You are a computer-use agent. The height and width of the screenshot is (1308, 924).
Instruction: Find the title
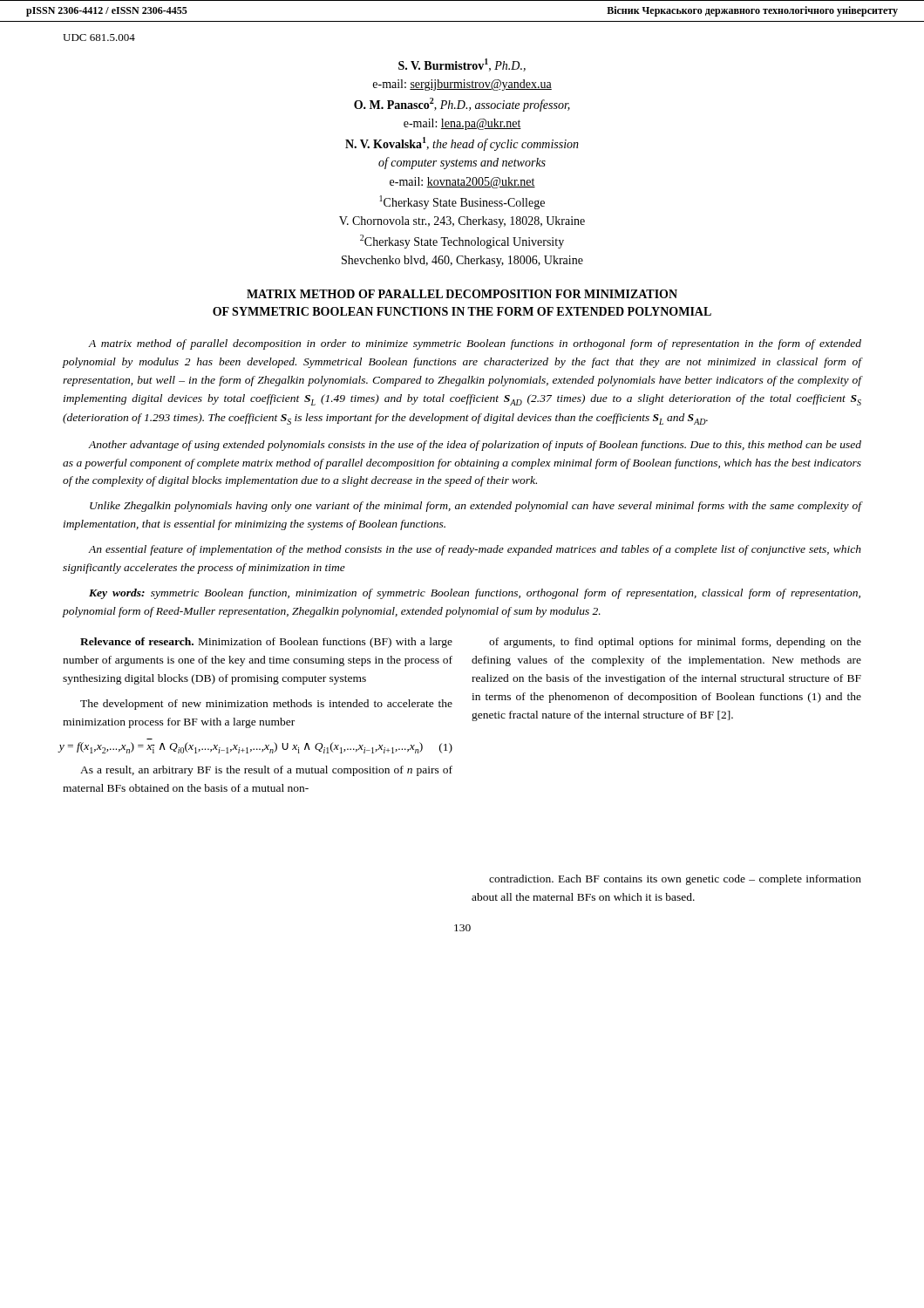pyautogui.click(x=462, y=303)
